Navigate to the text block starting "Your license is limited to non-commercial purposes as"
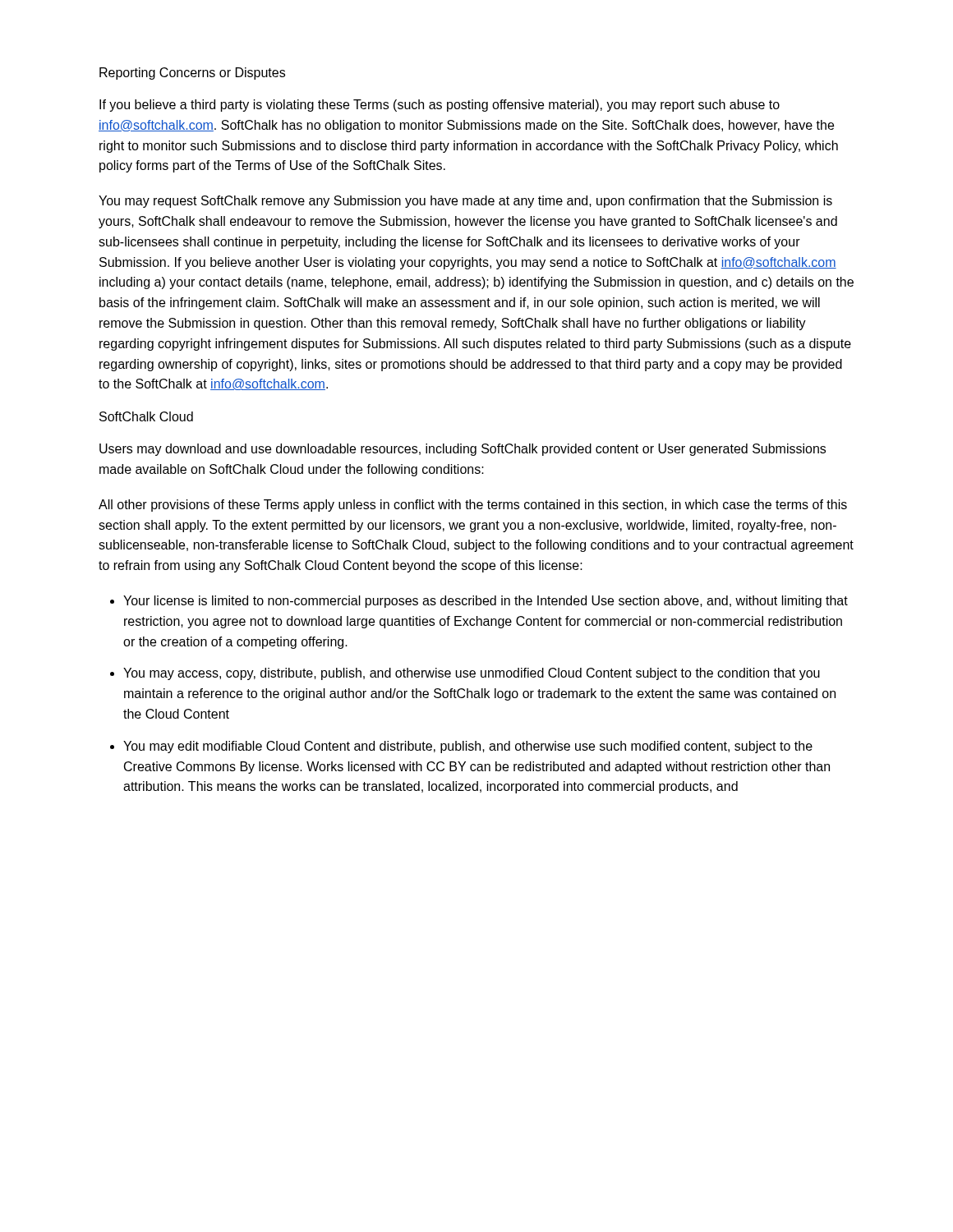Image resolution: width=953 pixels, height=1232 pixels. [485, 621]
